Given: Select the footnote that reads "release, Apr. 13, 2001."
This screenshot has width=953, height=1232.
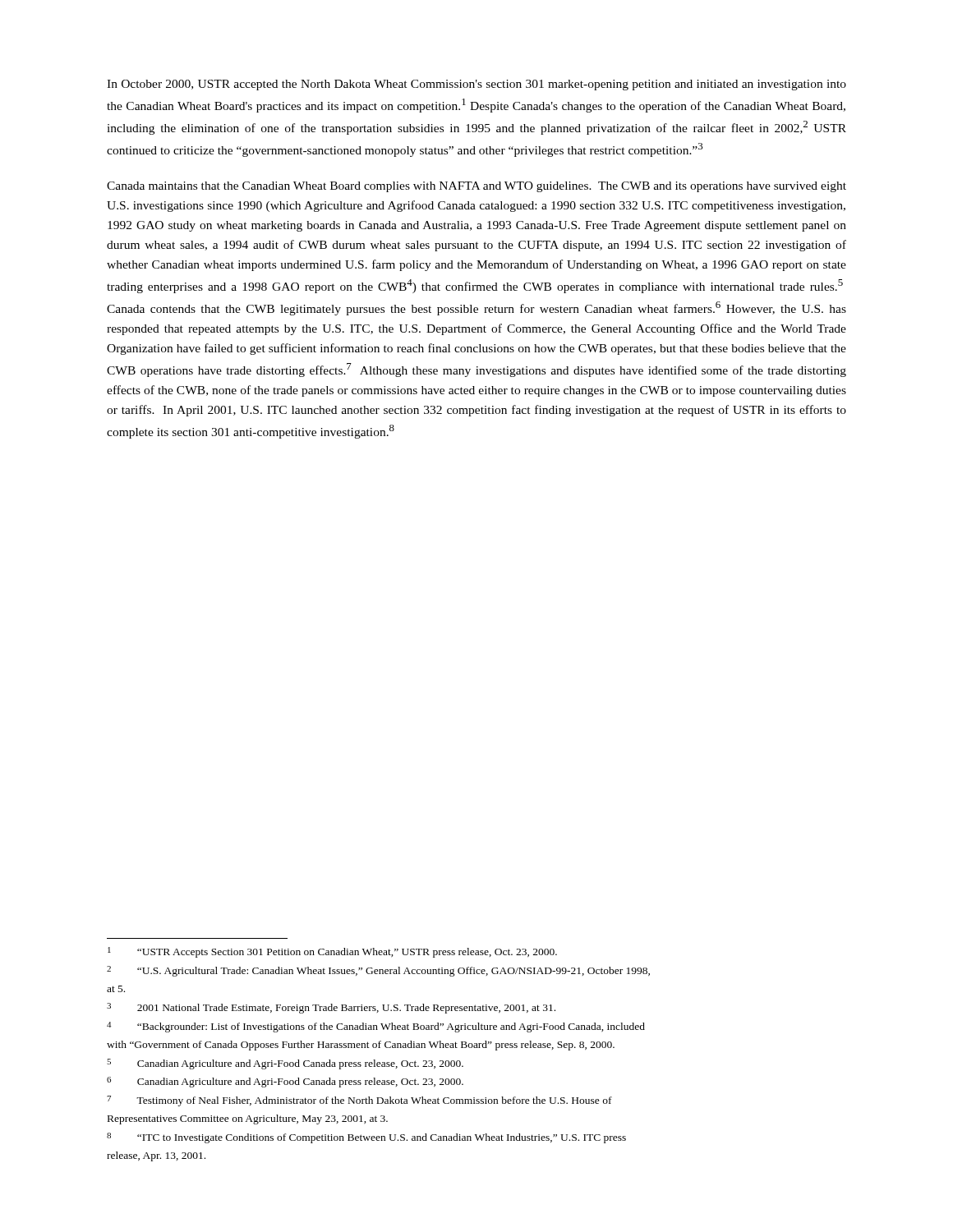Looking at the screenshot, I should (157, 1156).
